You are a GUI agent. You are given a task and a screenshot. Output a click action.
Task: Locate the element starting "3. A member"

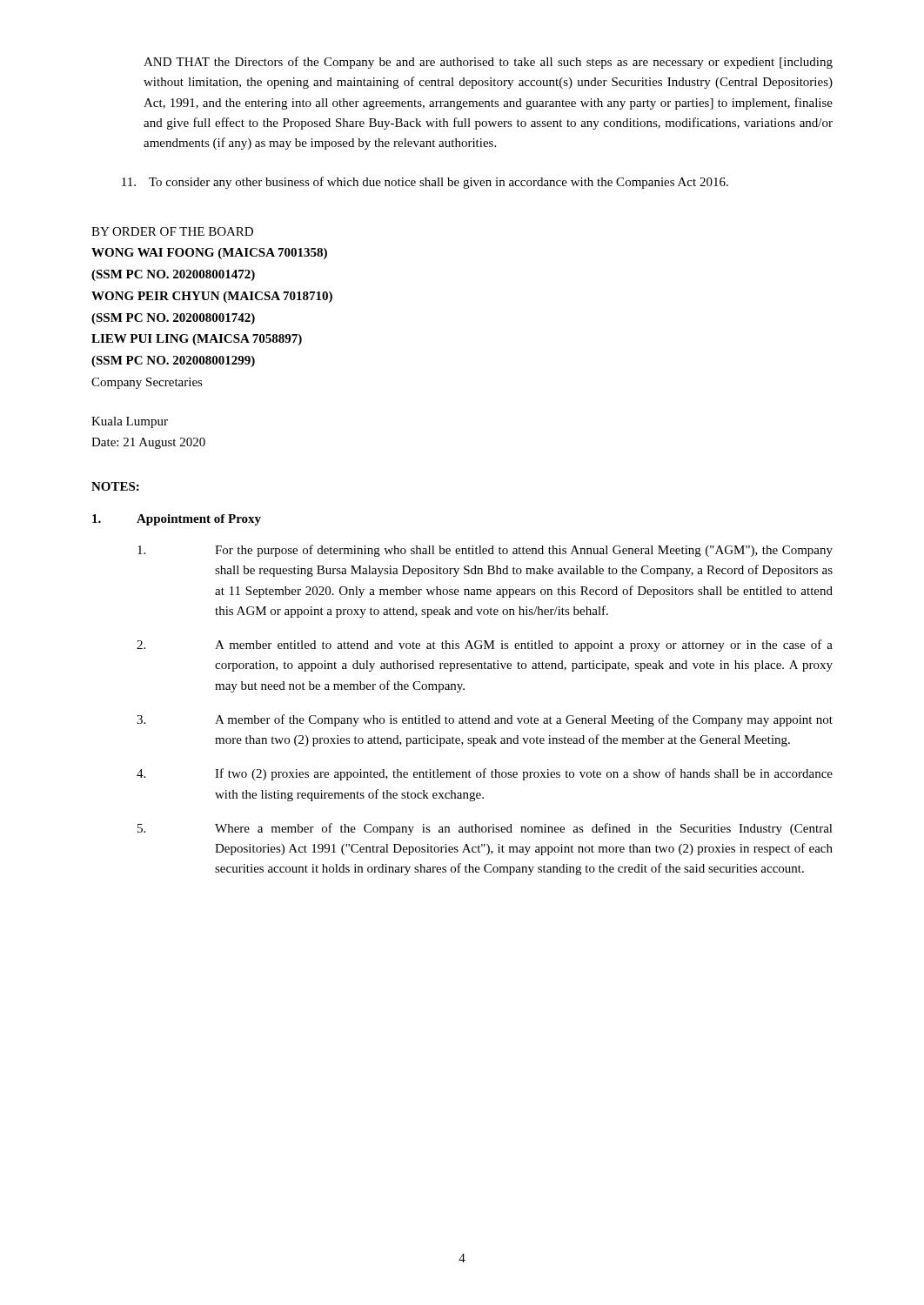(462, 730)
